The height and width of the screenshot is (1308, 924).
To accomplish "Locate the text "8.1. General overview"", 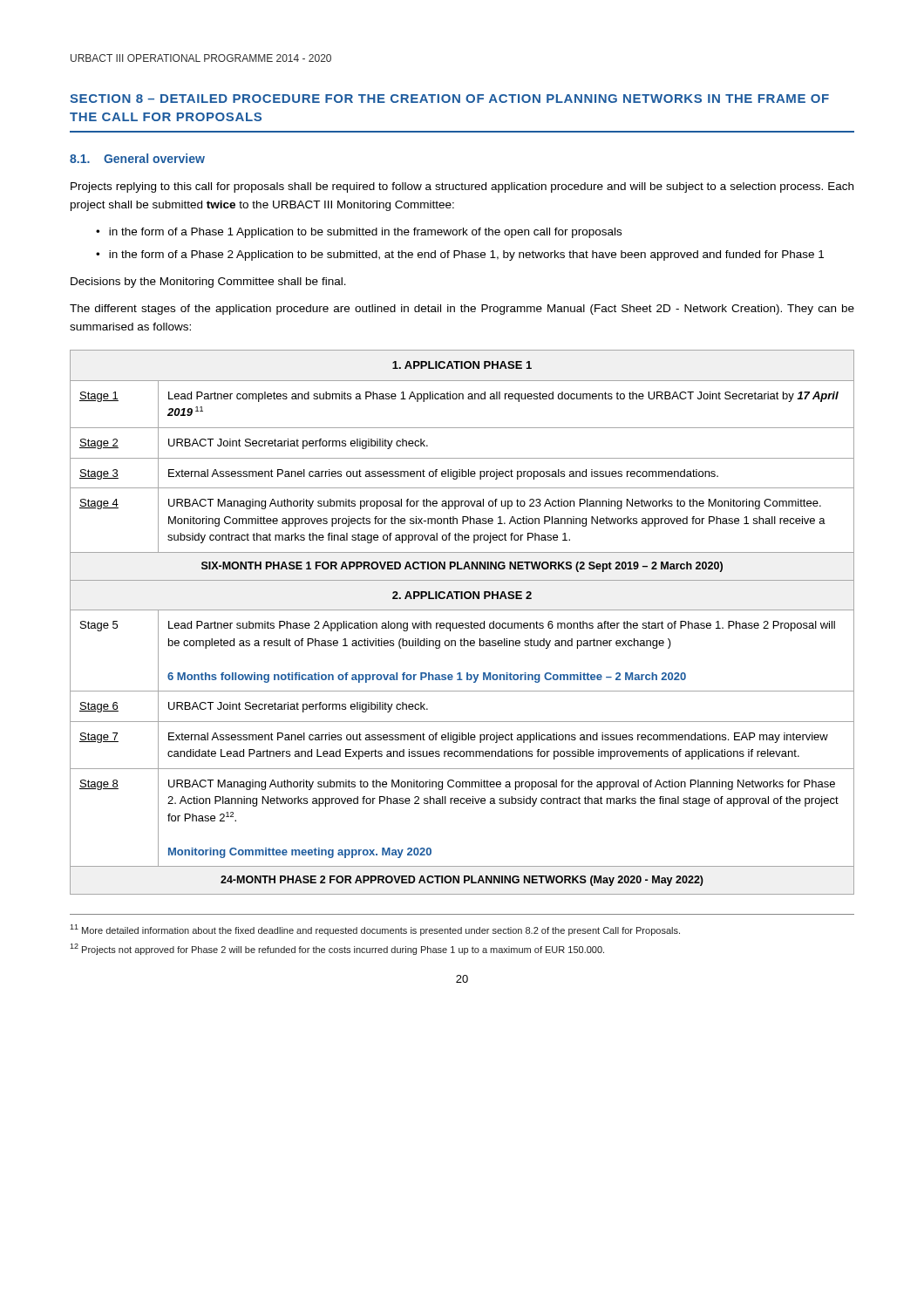I will pos(137,158).
